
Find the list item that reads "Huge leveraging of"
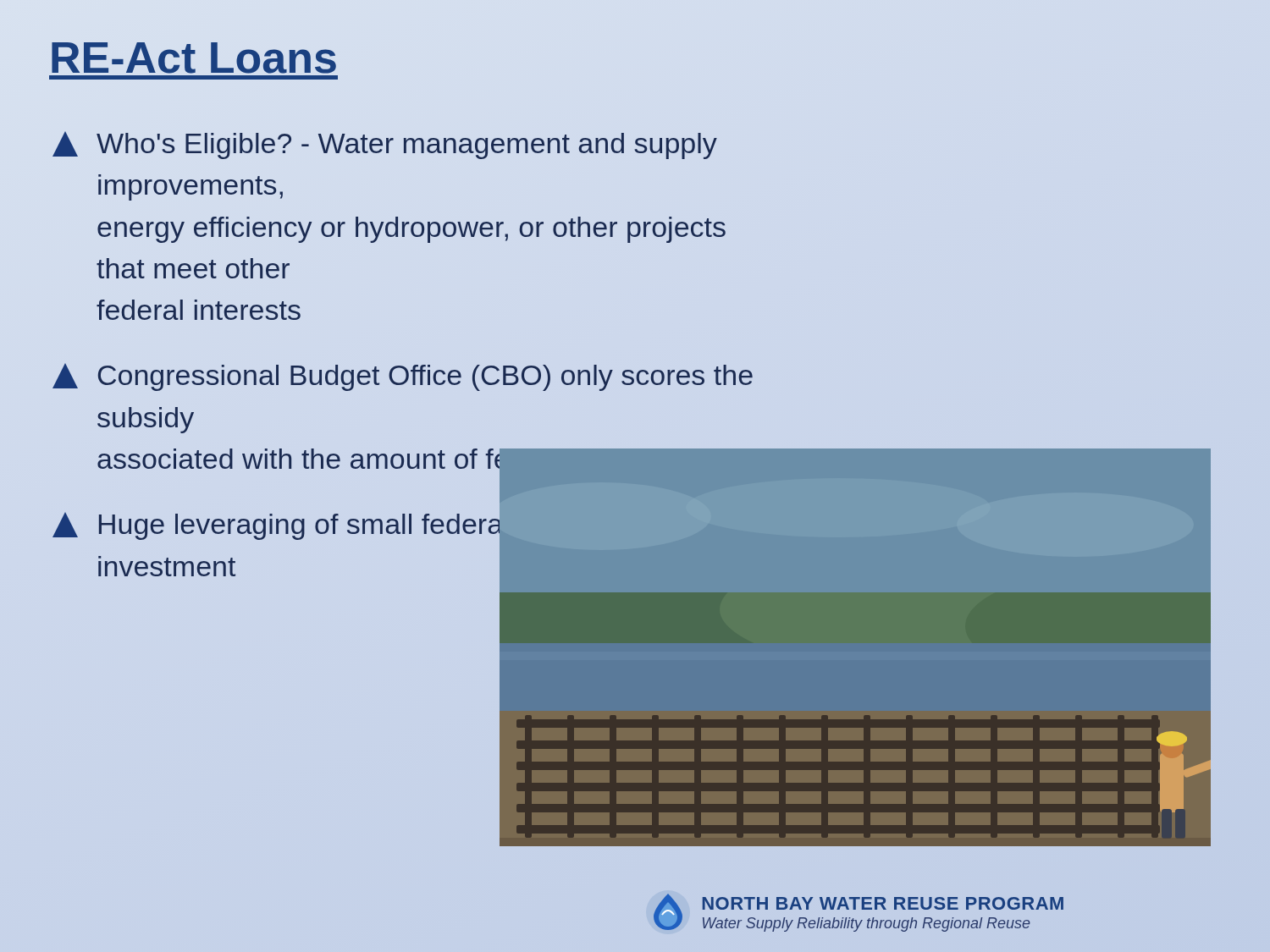click(279, 546)
